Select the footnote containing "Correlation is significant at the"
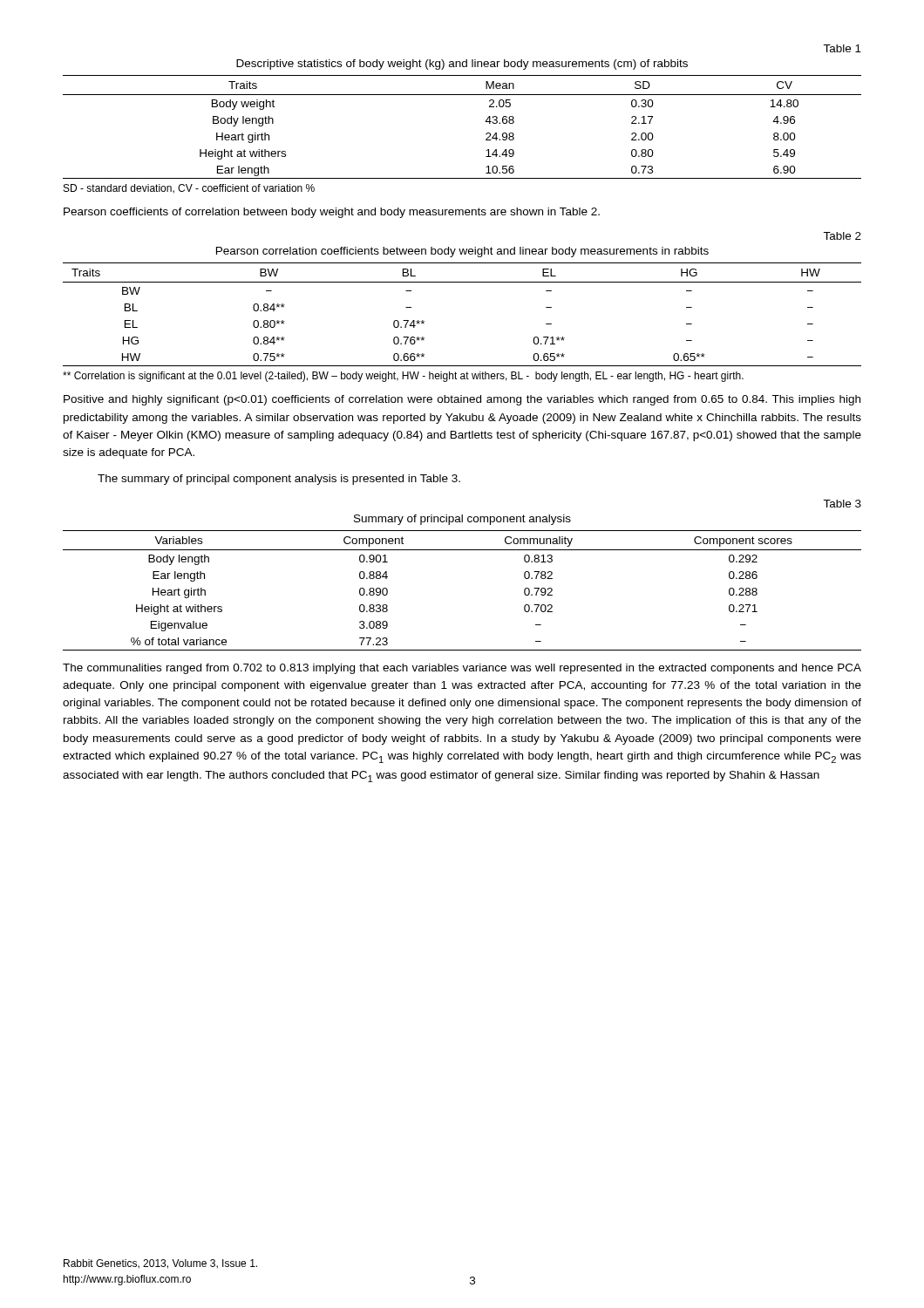The image size is (924, 1308). pyautogui.click(x=403, y=376)
